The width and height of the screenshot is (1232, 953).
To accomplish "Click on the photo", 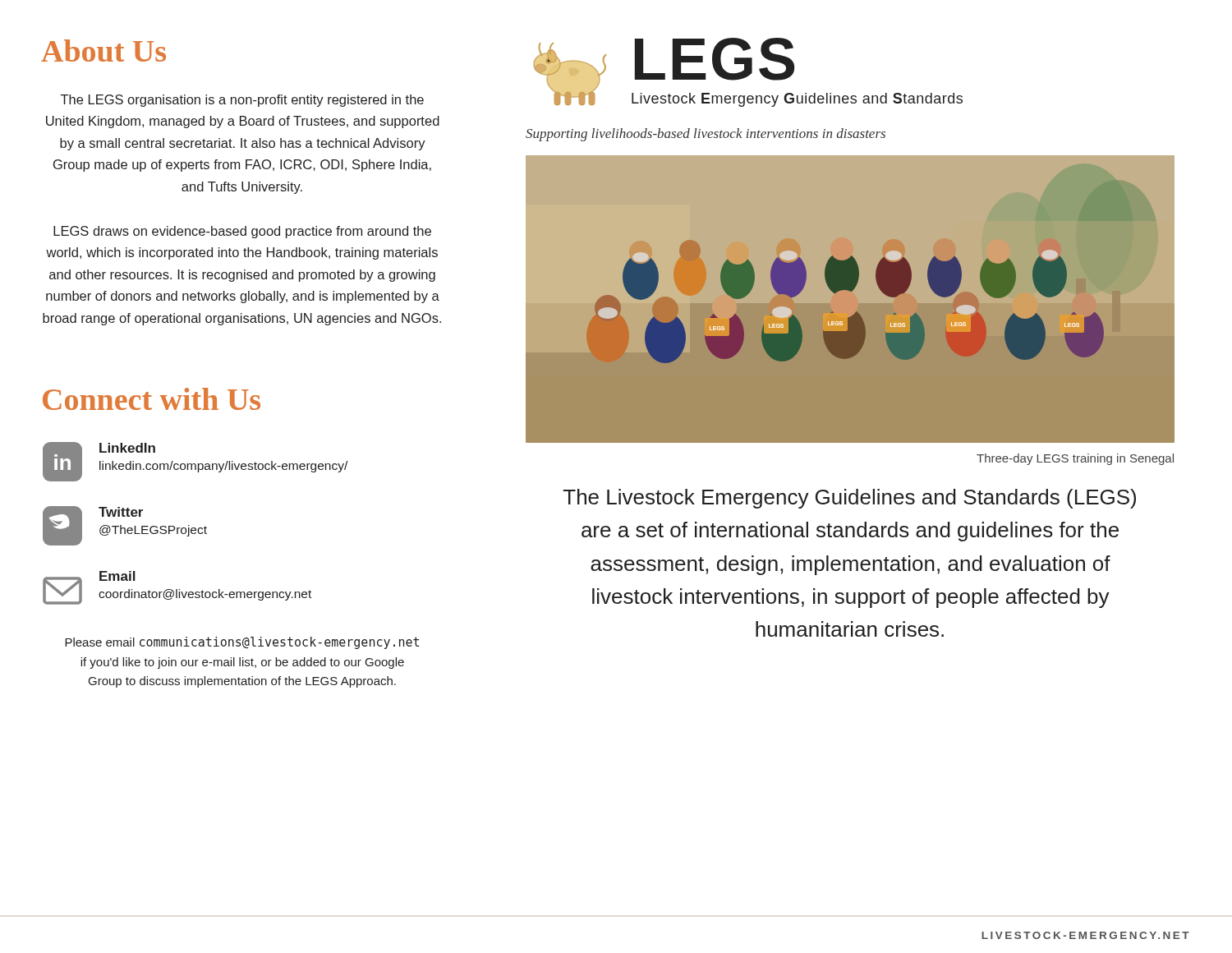I will pyautogui.click(x=850, y=299).
